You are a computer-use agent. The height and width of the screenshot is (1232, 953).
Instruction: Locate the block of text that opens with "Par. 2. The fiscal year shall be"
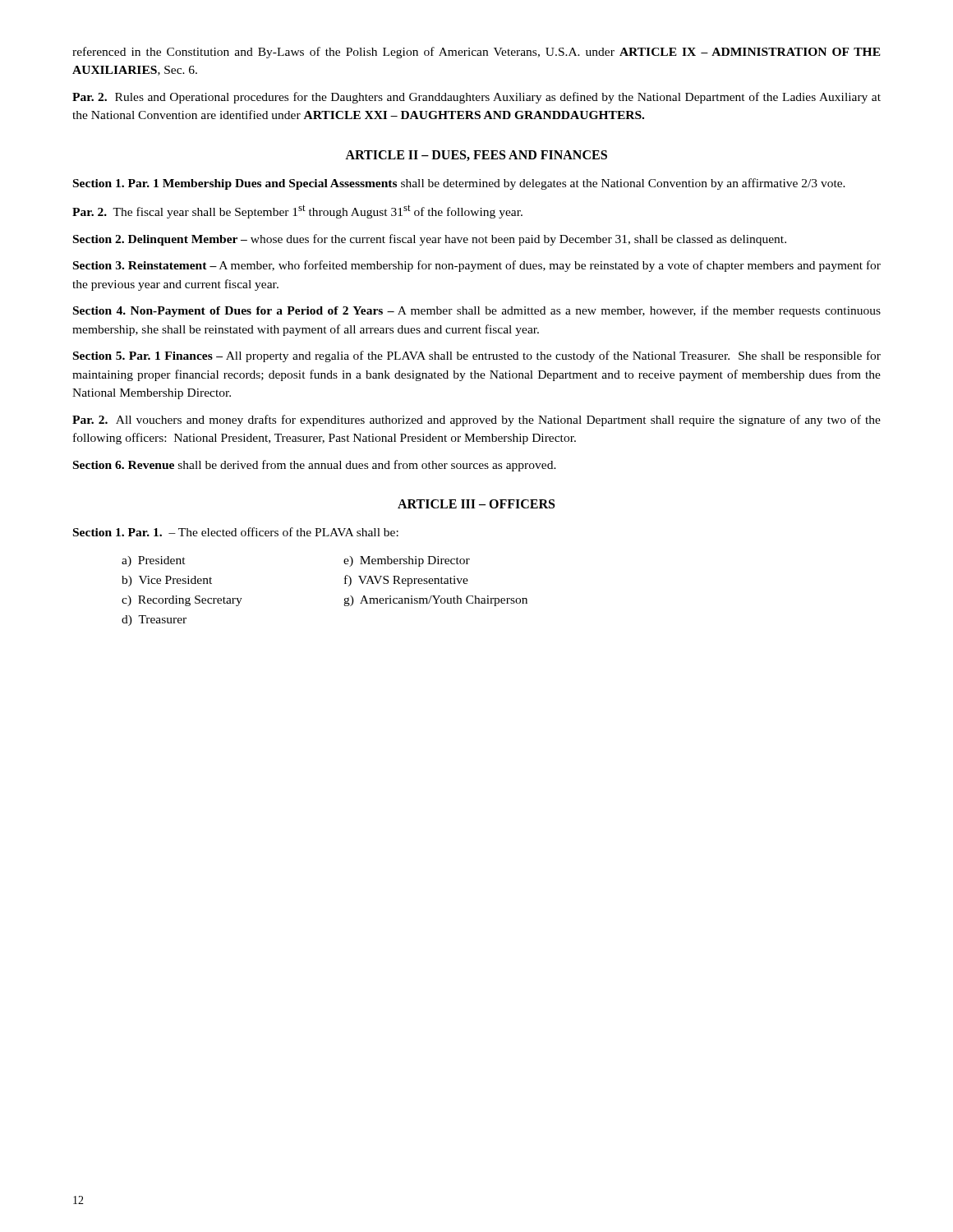coord(476,211)
